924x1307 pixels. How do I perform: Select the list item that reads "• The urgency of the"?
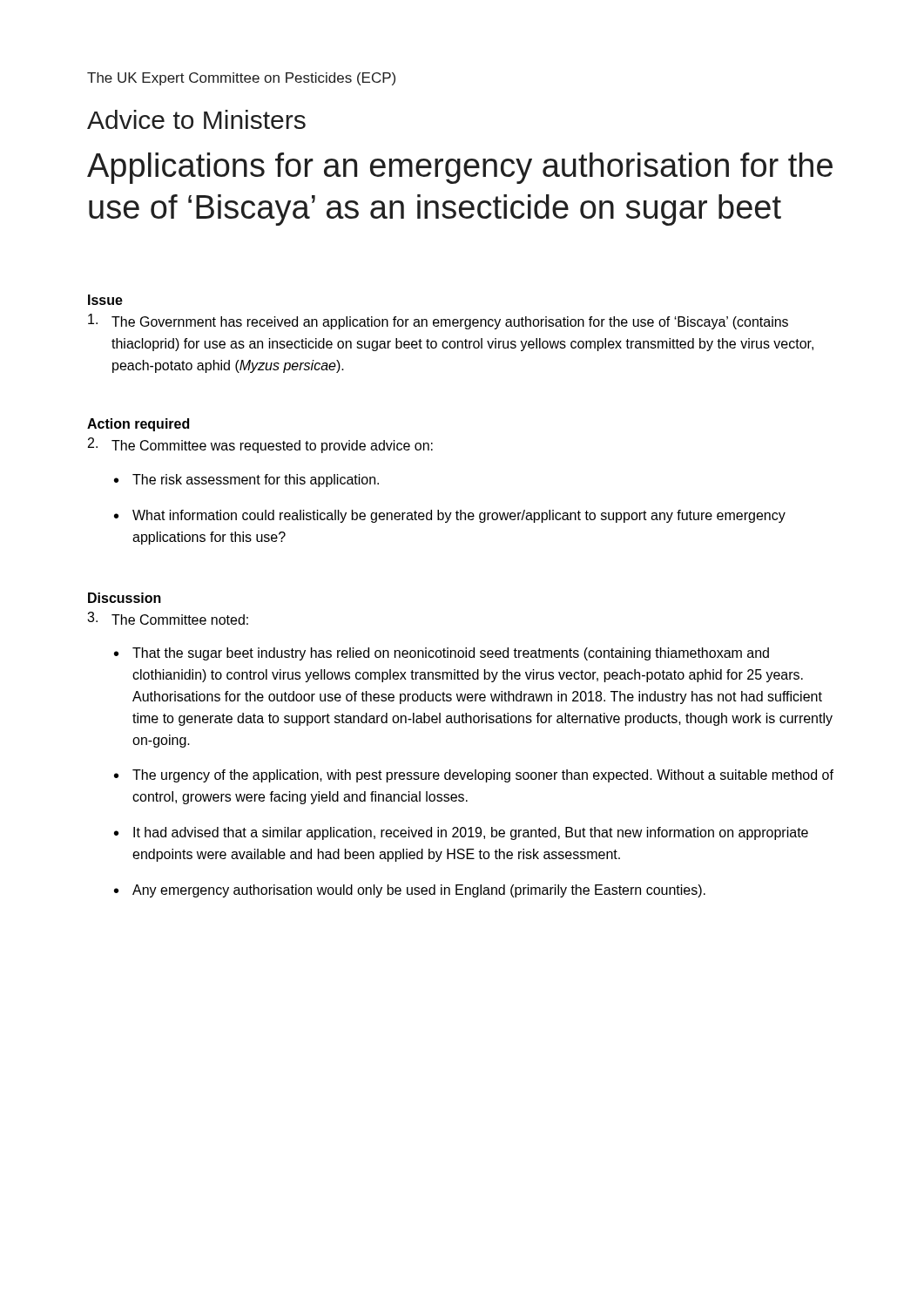coord(475,787)
